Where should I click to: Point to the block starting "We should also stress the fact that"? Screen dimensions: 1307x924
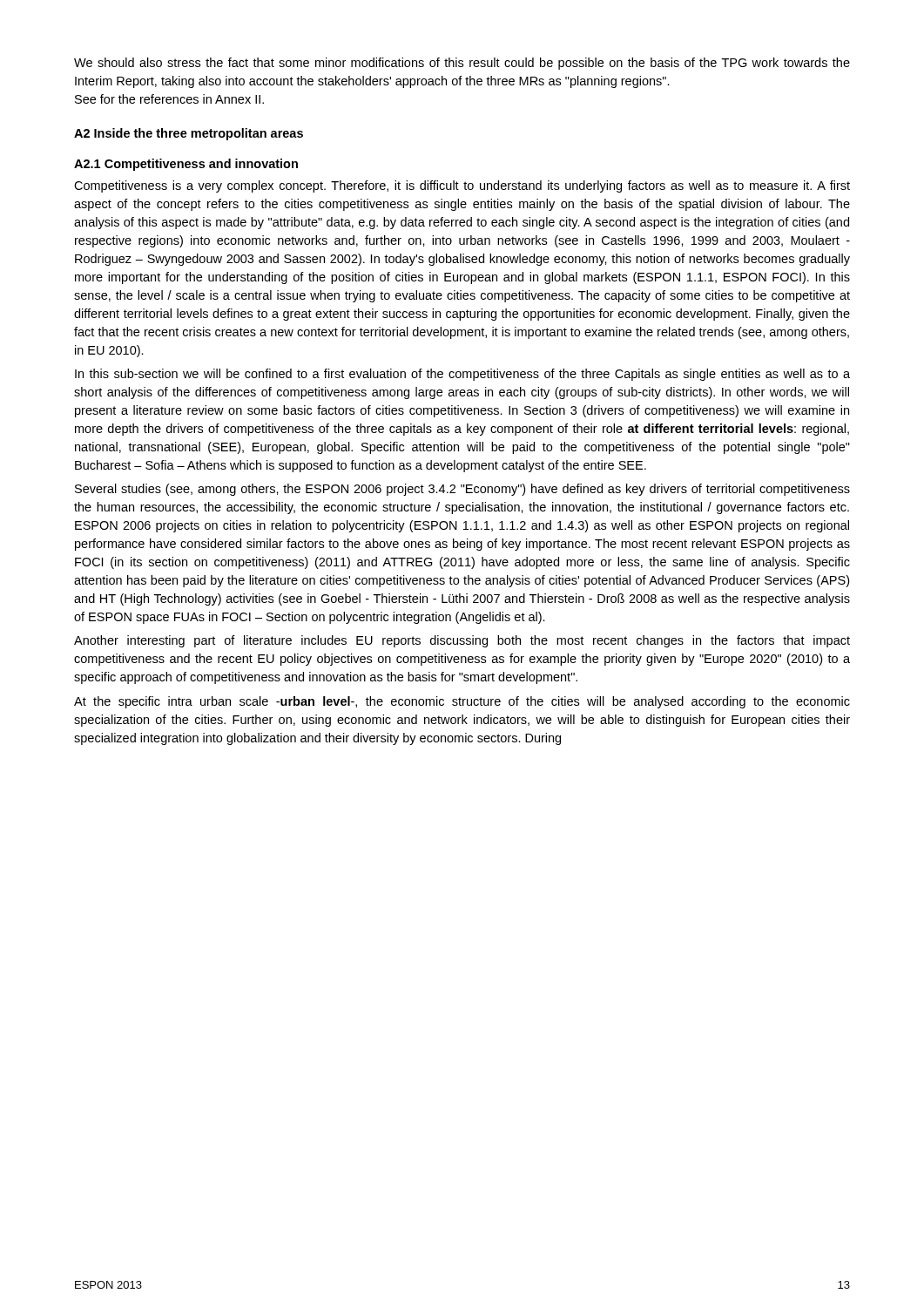(462, 81)
